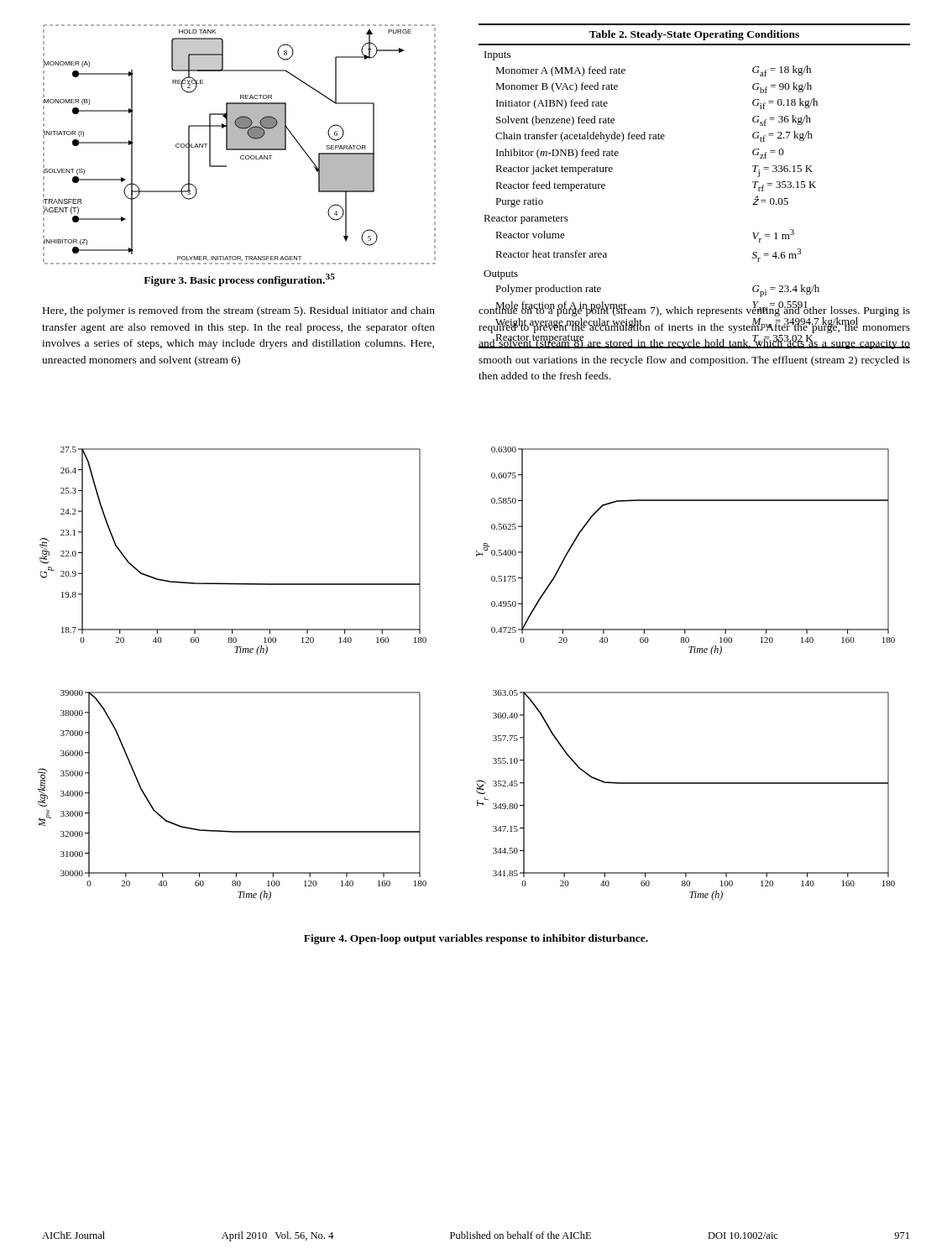Image resolution: width=952 pixels, height=1259 pixels.
Task: Click on the caption that reads "Figure 4. Open-loop"
Action: 476,938
